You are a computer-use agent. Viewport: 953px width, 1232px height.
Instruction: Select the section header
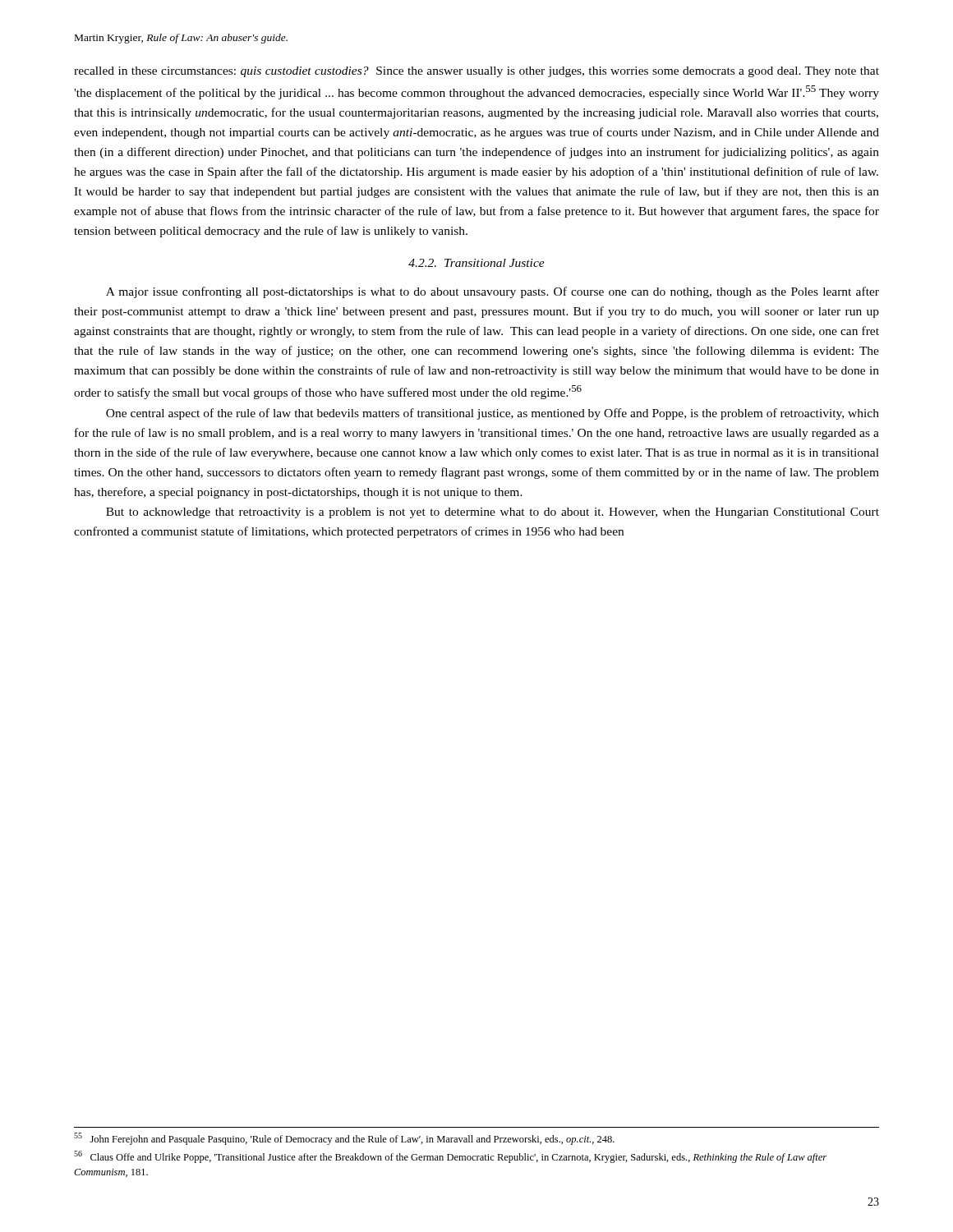click(476, 263)
